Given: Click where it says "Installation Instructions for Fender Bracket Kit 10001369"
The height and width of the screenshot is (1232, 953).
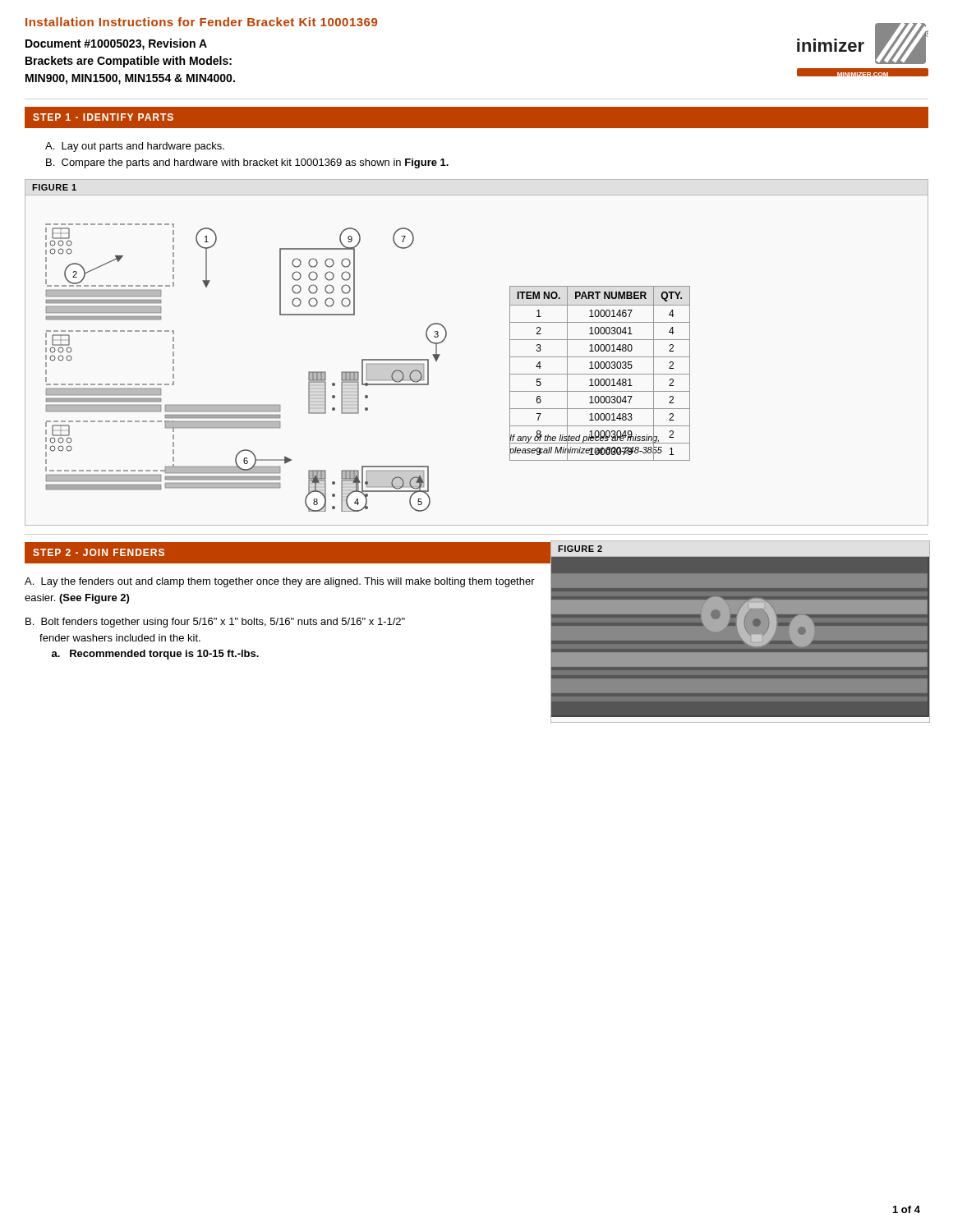Looking at the screenshot, I should [201, 22].
